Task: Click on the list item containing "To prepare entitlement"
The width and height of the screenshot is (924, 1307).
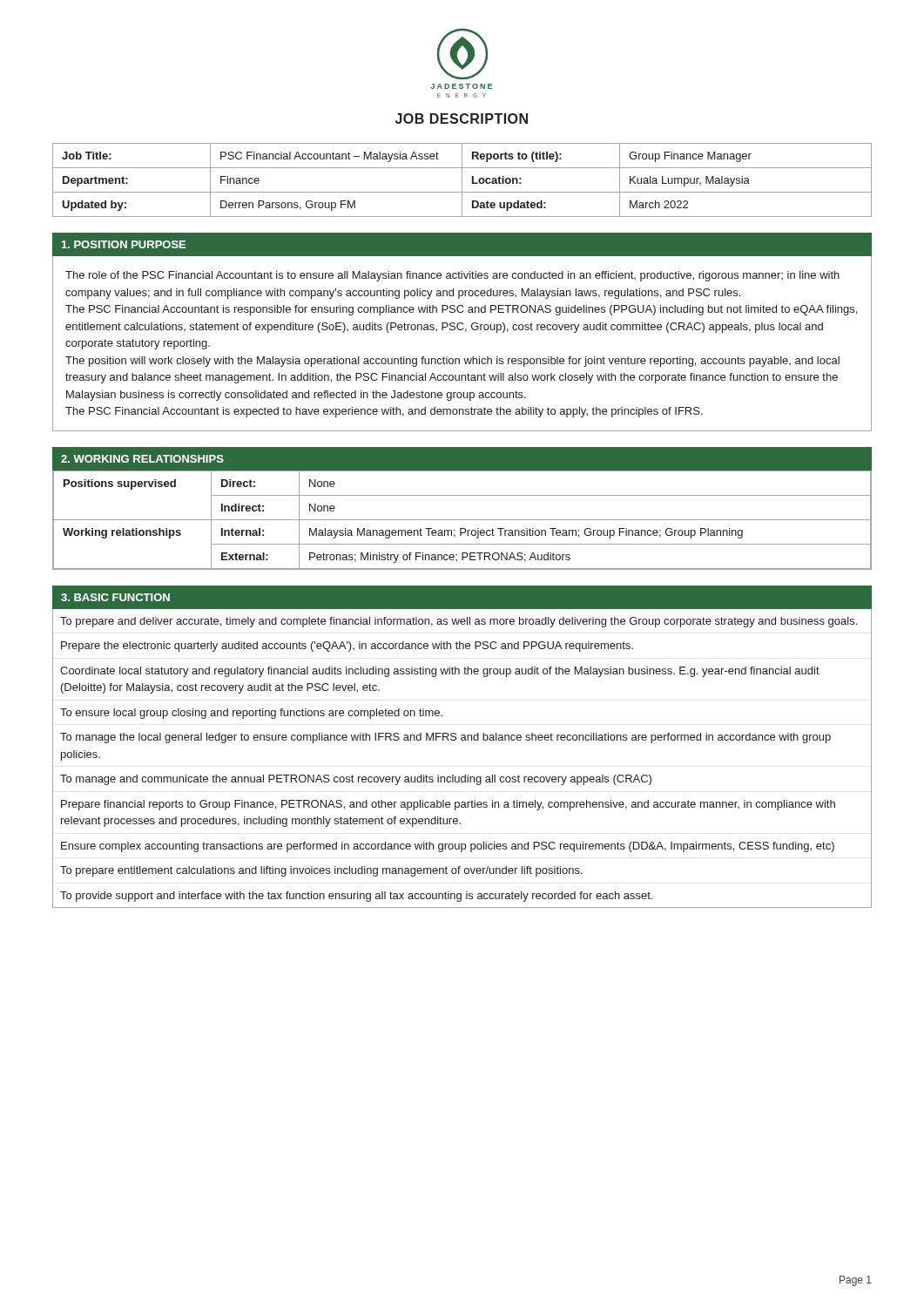Action: [x=322, y=870]
